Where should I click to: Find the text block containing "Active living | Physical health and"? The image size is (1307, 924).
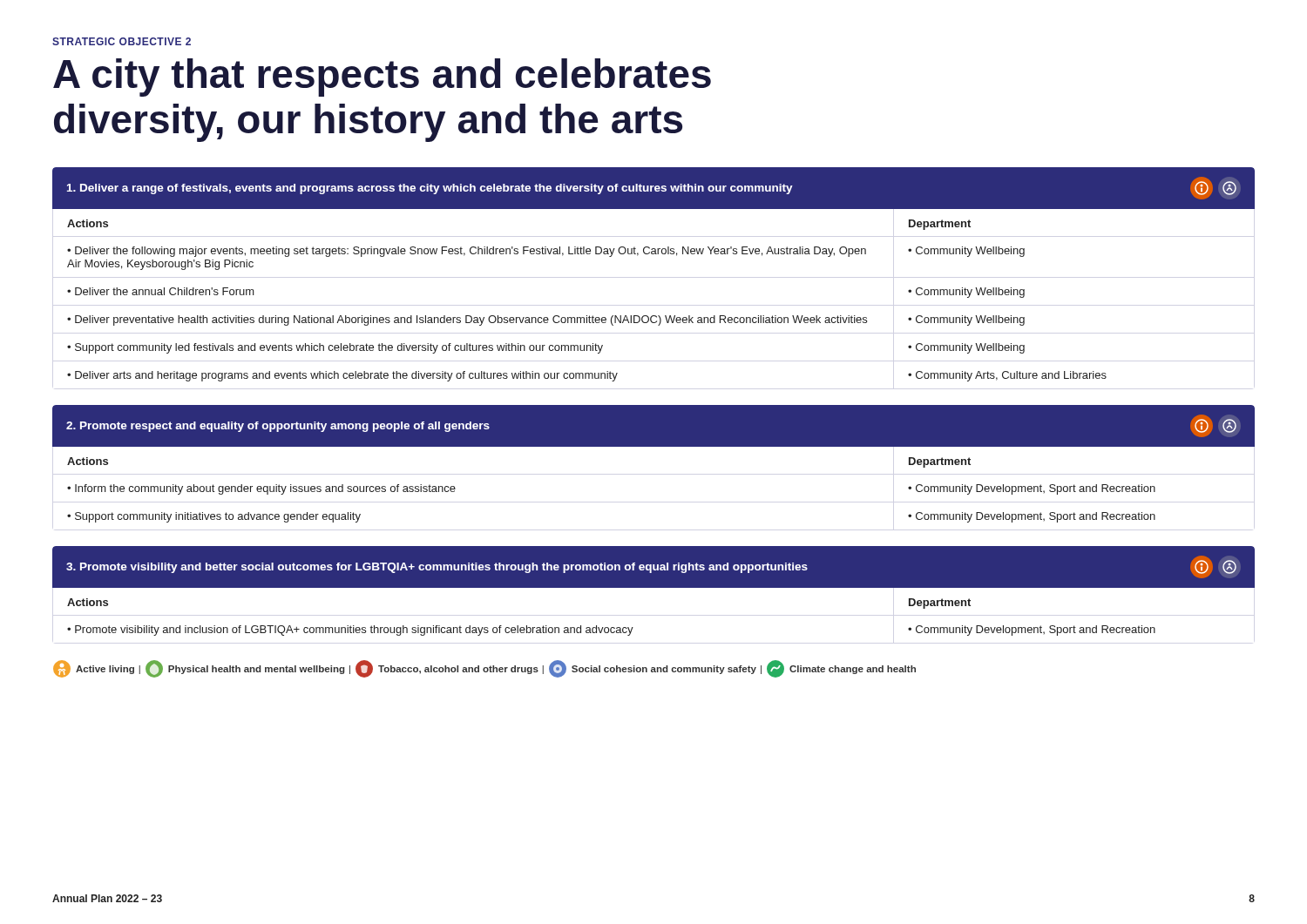(484, 669)
